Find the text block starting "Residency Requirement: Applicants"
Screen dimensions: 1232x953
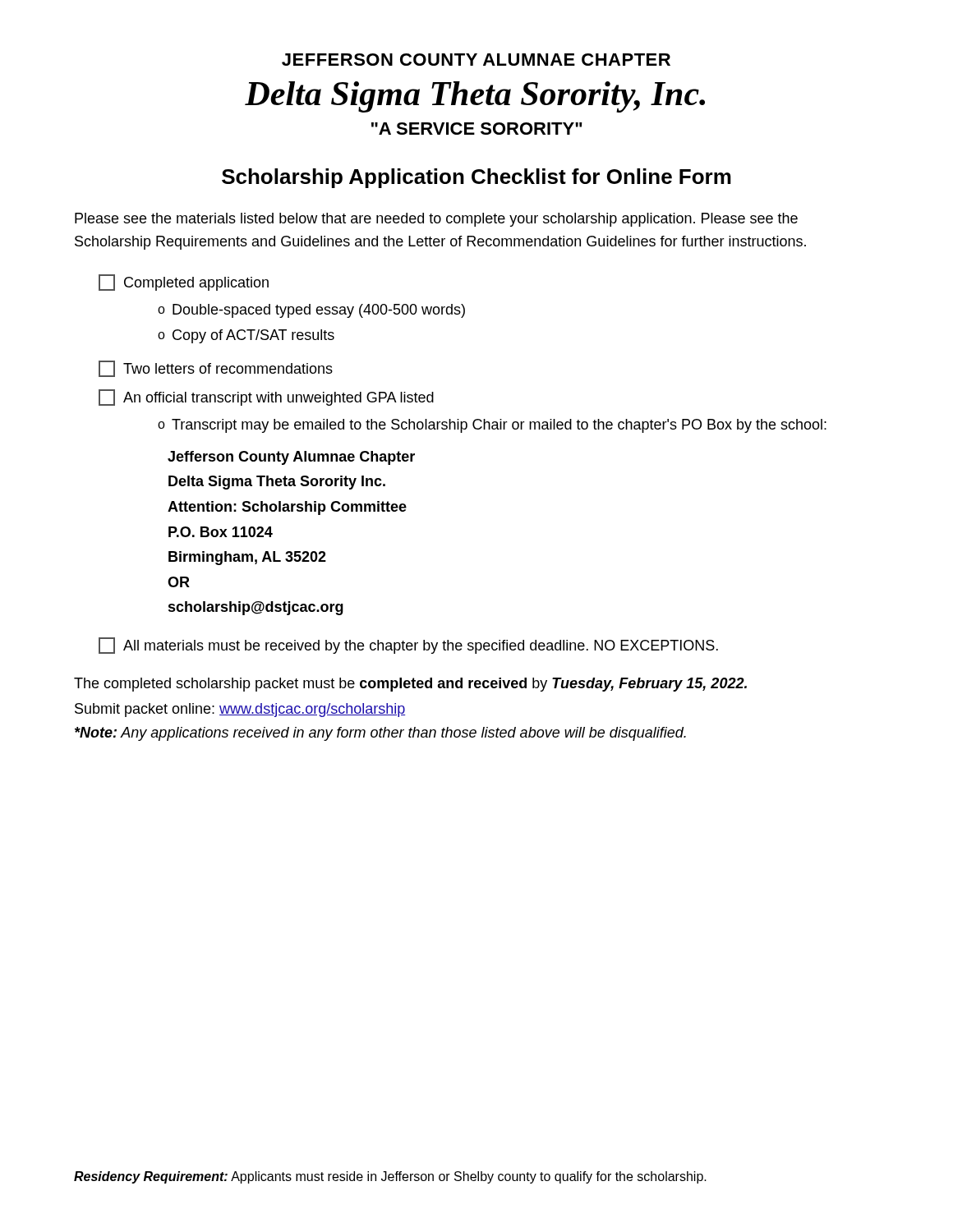(391, 1177)
